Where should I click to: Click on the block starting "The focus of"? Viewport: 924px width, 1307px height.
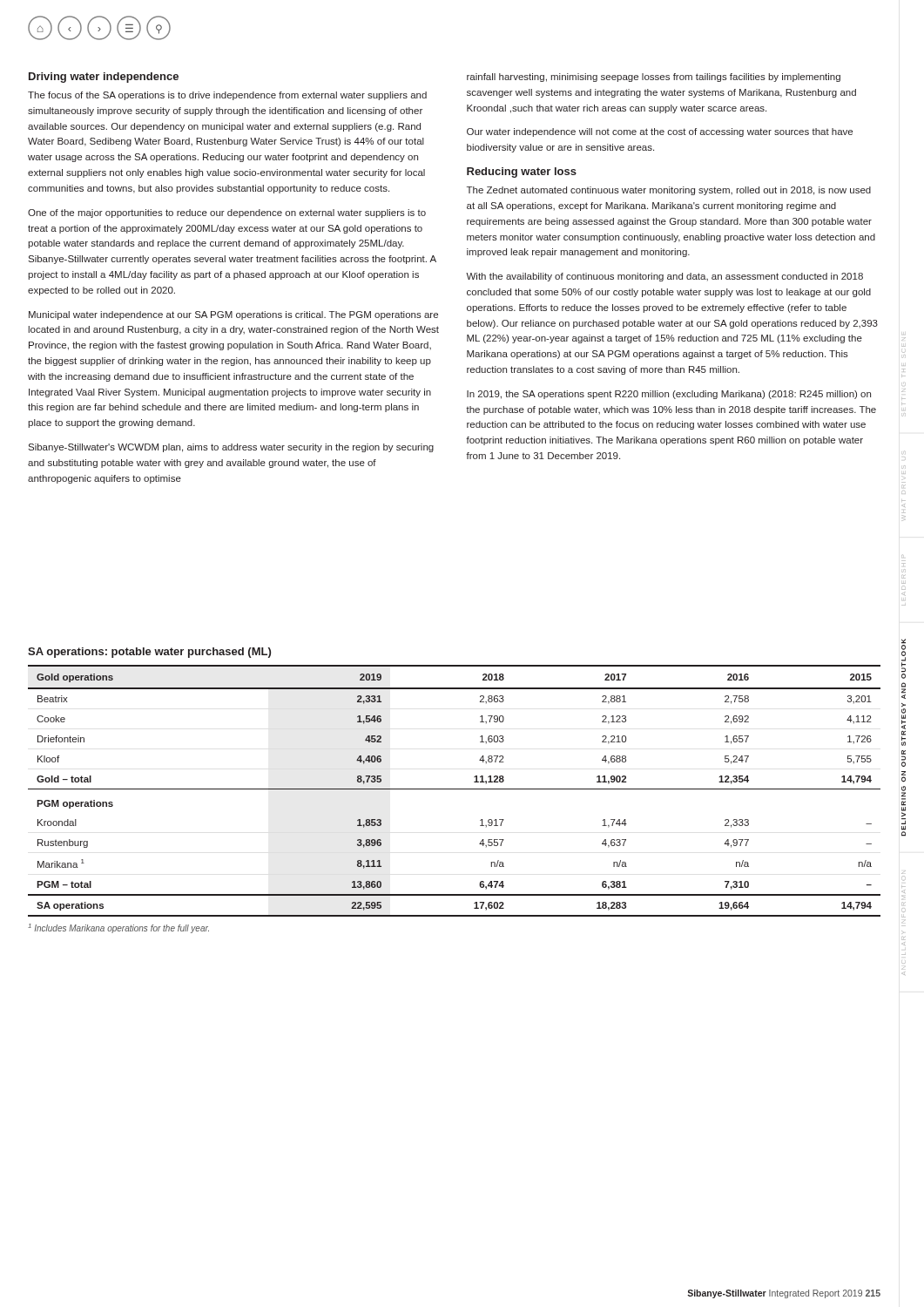[x=227, y=142]
